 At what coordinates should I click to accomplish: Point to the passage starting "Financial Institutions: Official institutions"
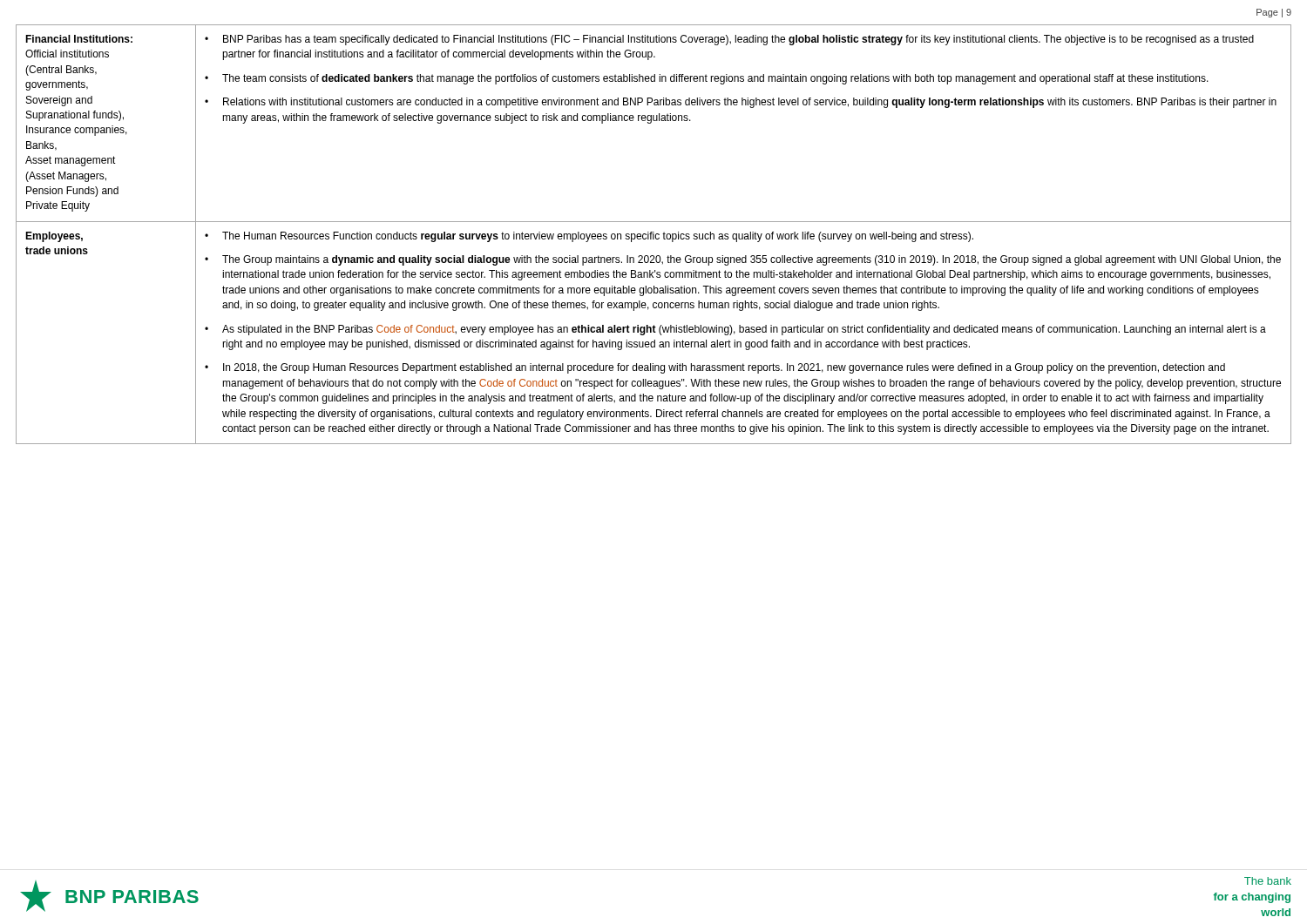(79, 122)
